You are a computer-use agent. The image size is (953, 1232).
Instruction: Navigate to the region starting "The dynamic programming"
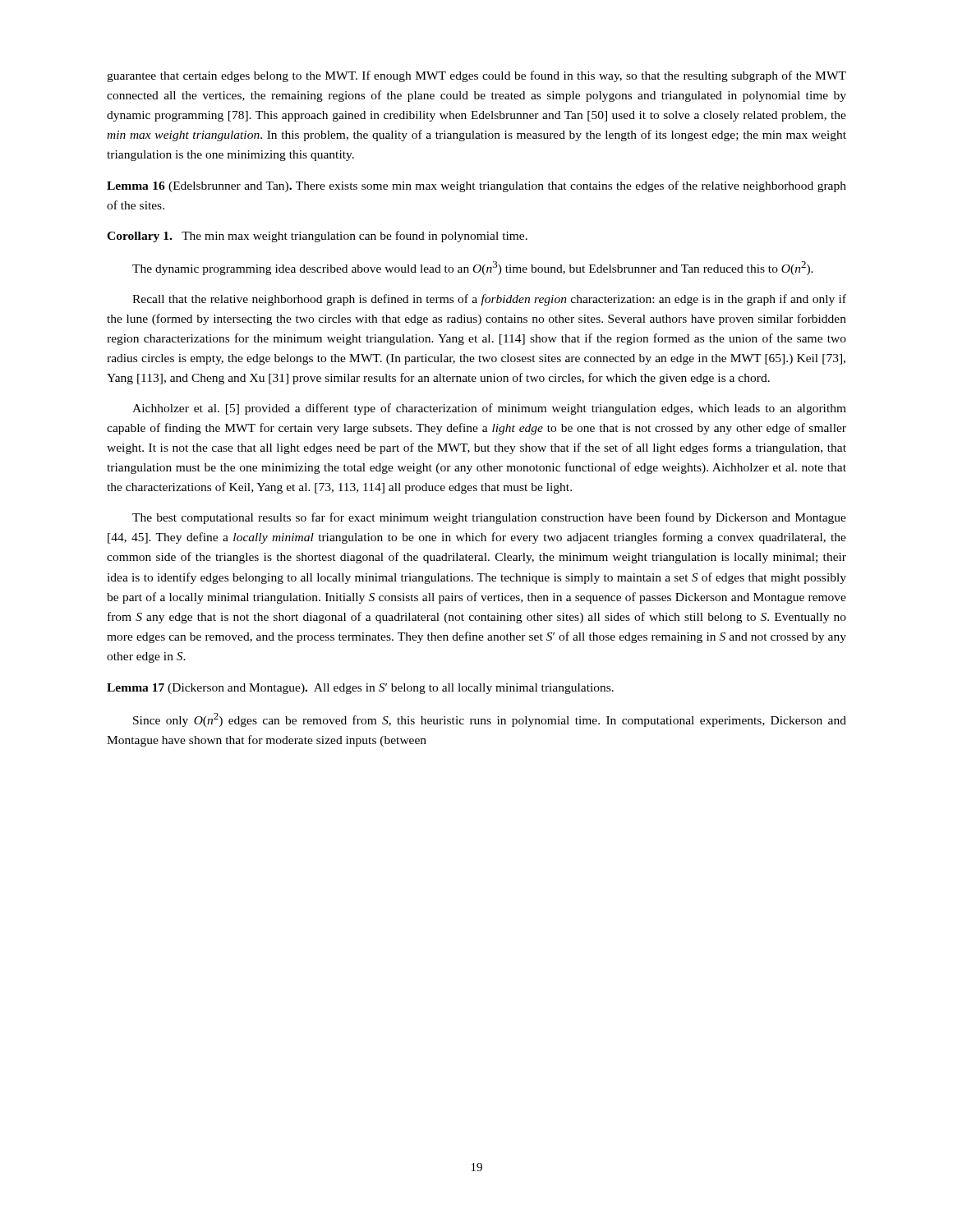476,268
